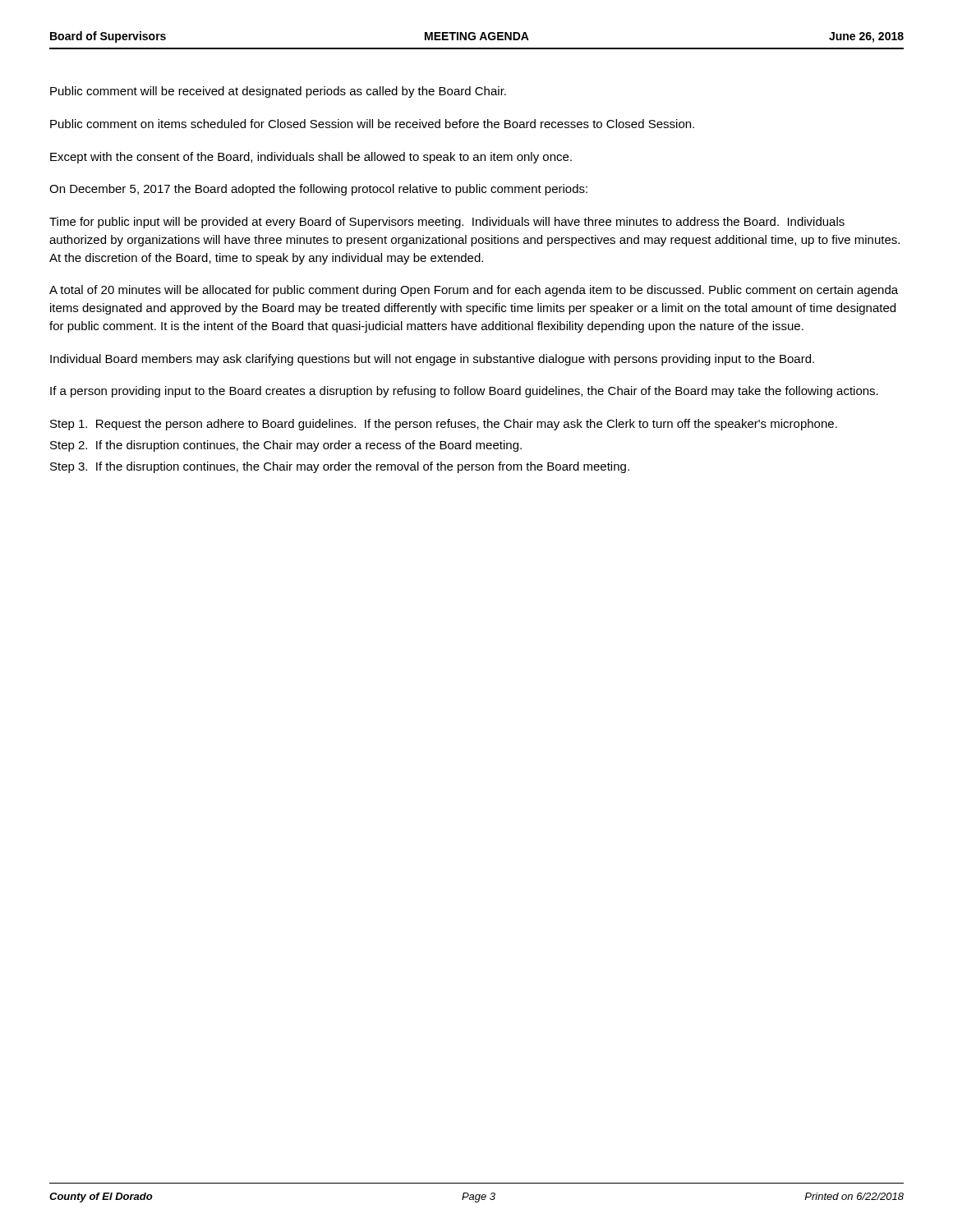Locate the passage starting "Individual Board members"
Viewport: 953px width, 1232px height.
point(432,358)
